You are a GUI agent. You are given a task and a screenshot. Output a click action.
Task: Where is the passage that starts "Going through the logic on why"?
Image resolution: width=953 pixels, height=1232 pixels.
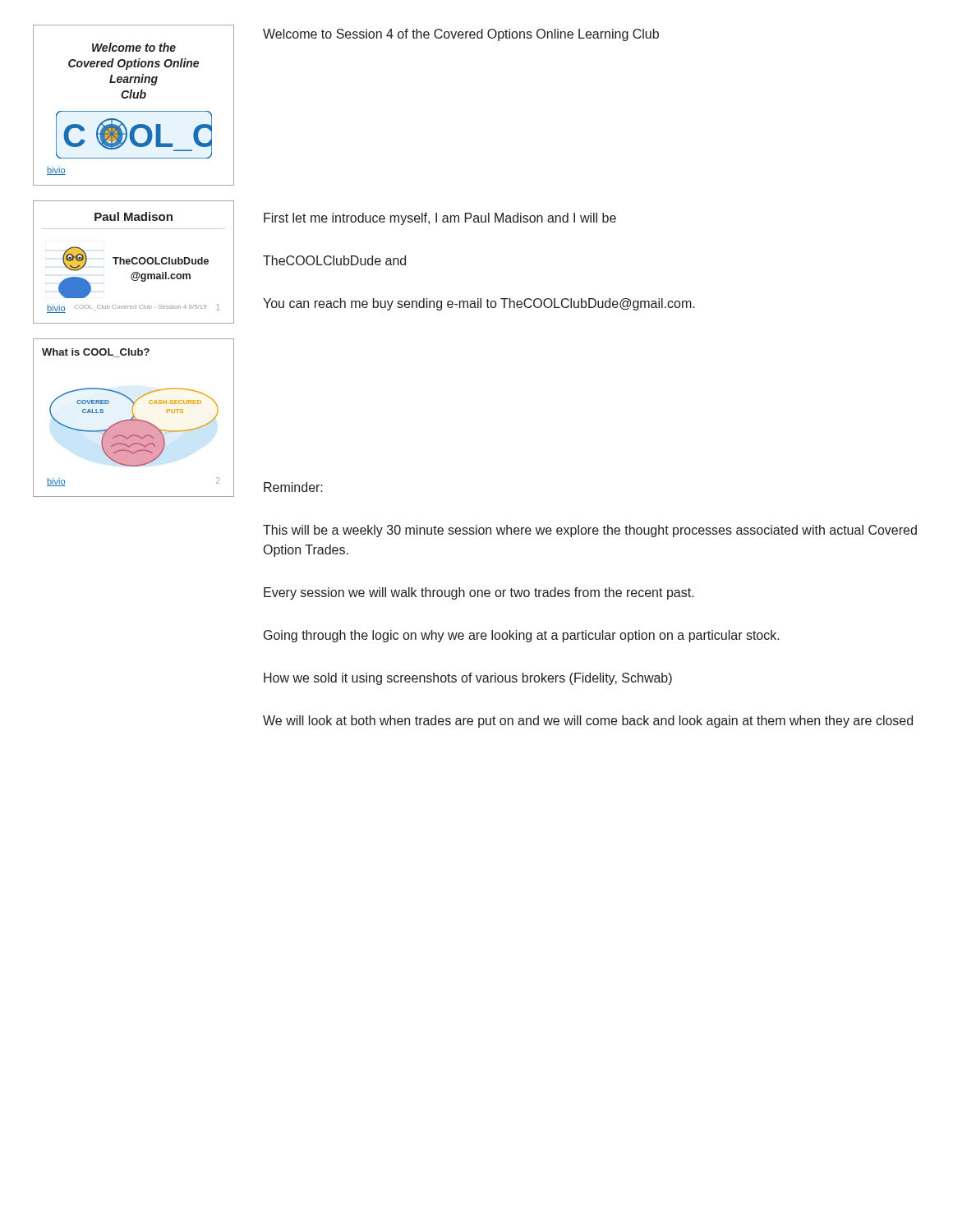[x=592, y=636]
